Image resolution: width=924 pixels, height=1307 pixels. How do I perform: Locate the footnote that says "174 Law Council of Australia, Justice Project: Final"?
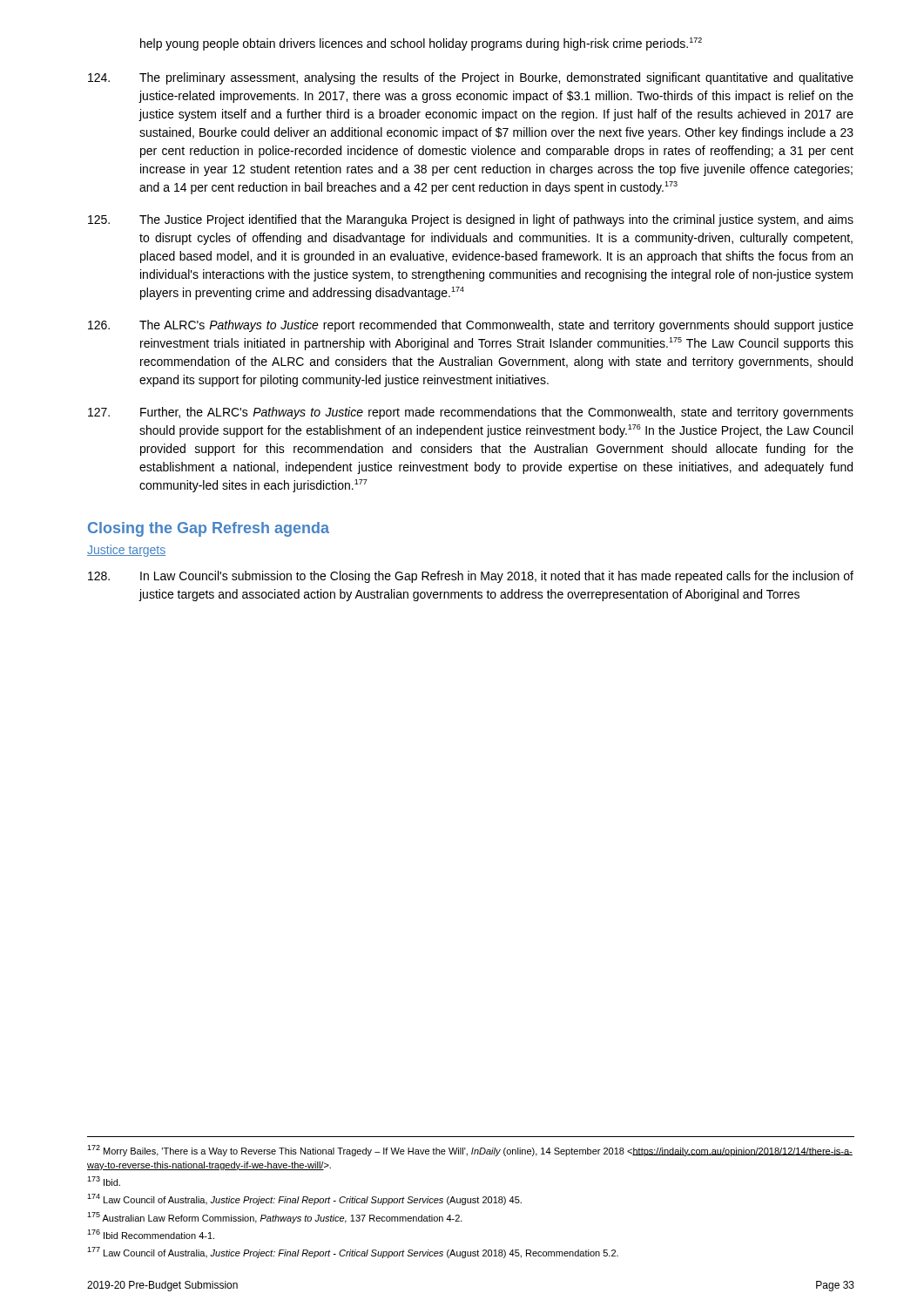(305, 1199)
